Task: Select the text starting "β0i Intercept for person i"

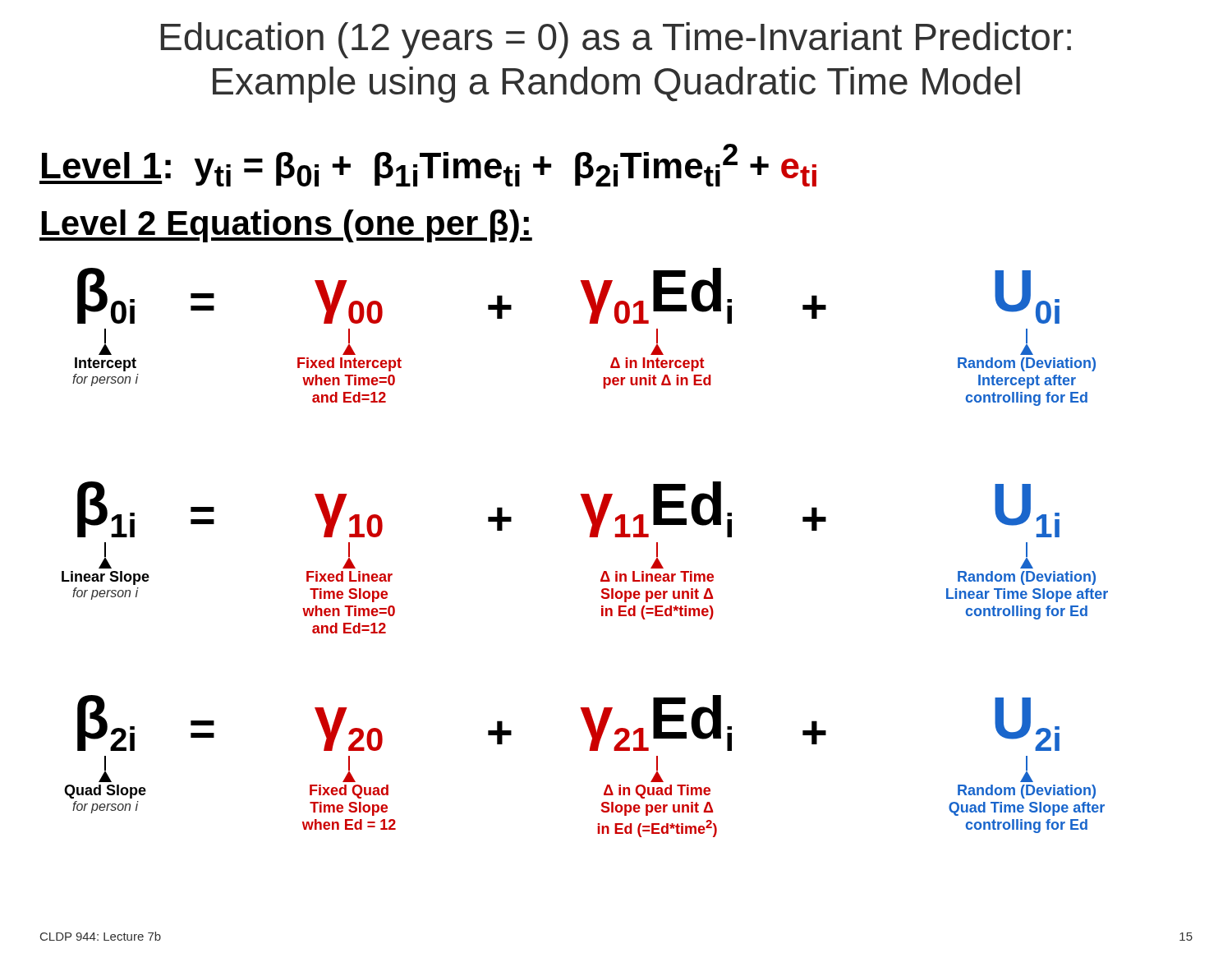Action: click(x=105, y=324)
